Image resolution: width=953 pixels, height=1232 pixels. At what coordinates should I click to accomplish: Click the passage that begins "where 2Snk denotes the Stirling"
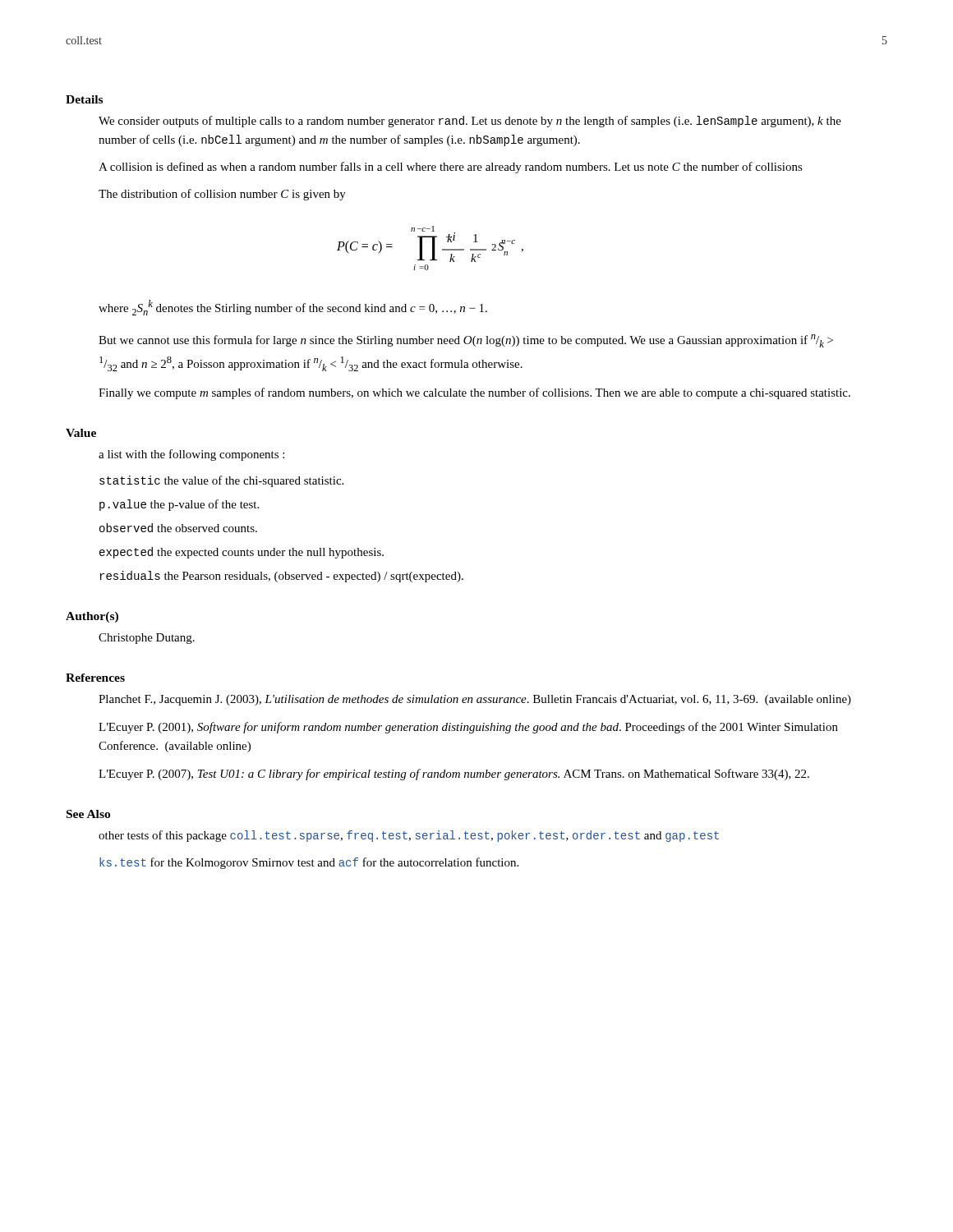[x=293, y=308]
